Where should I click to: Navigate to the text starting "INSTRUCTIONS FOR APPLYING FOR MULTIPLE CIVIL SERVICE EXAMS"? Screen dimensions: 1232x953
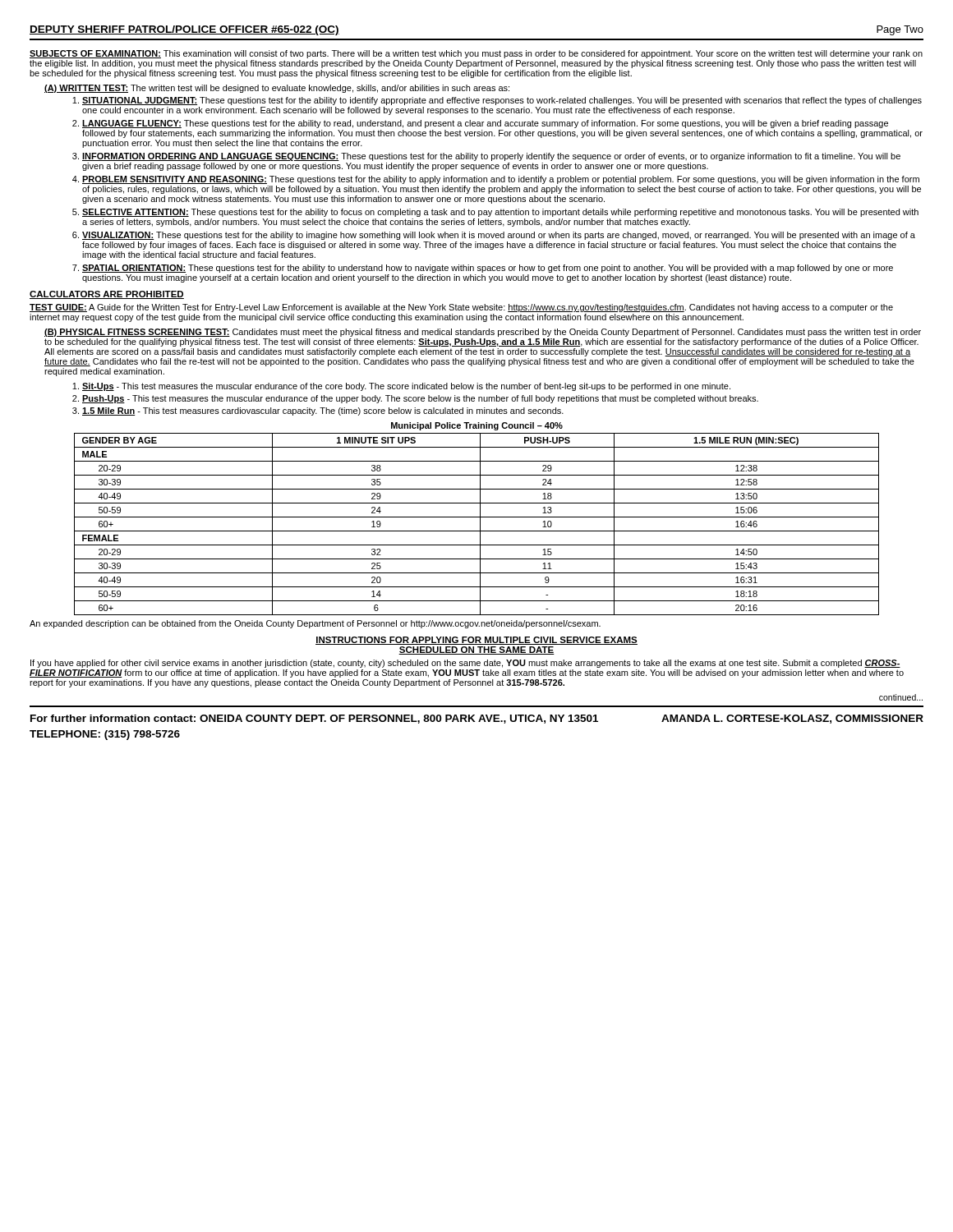point(476,645)
